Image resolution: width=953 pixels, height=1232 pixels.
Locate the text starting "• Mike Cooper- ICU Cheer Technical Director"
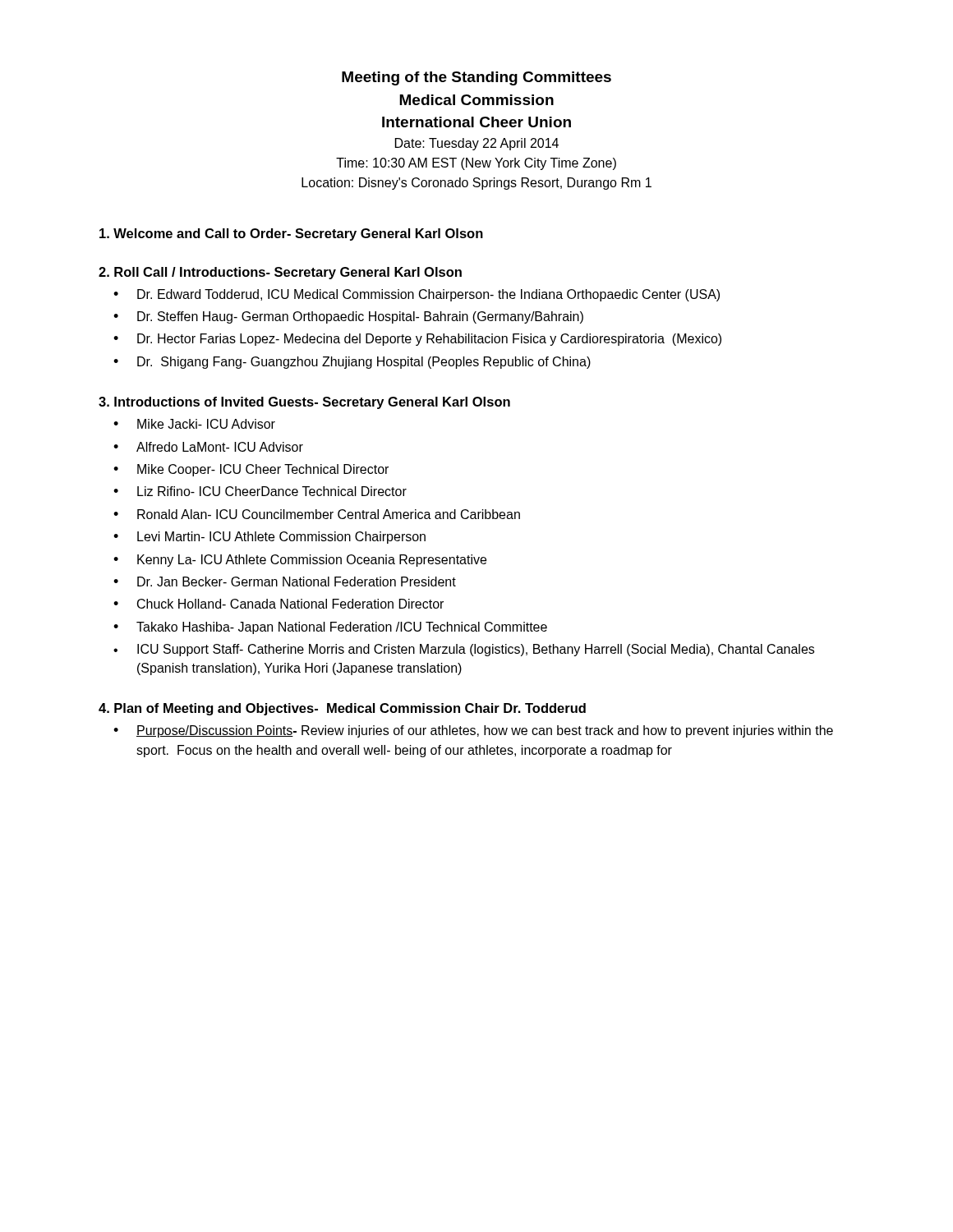(251, 470)
